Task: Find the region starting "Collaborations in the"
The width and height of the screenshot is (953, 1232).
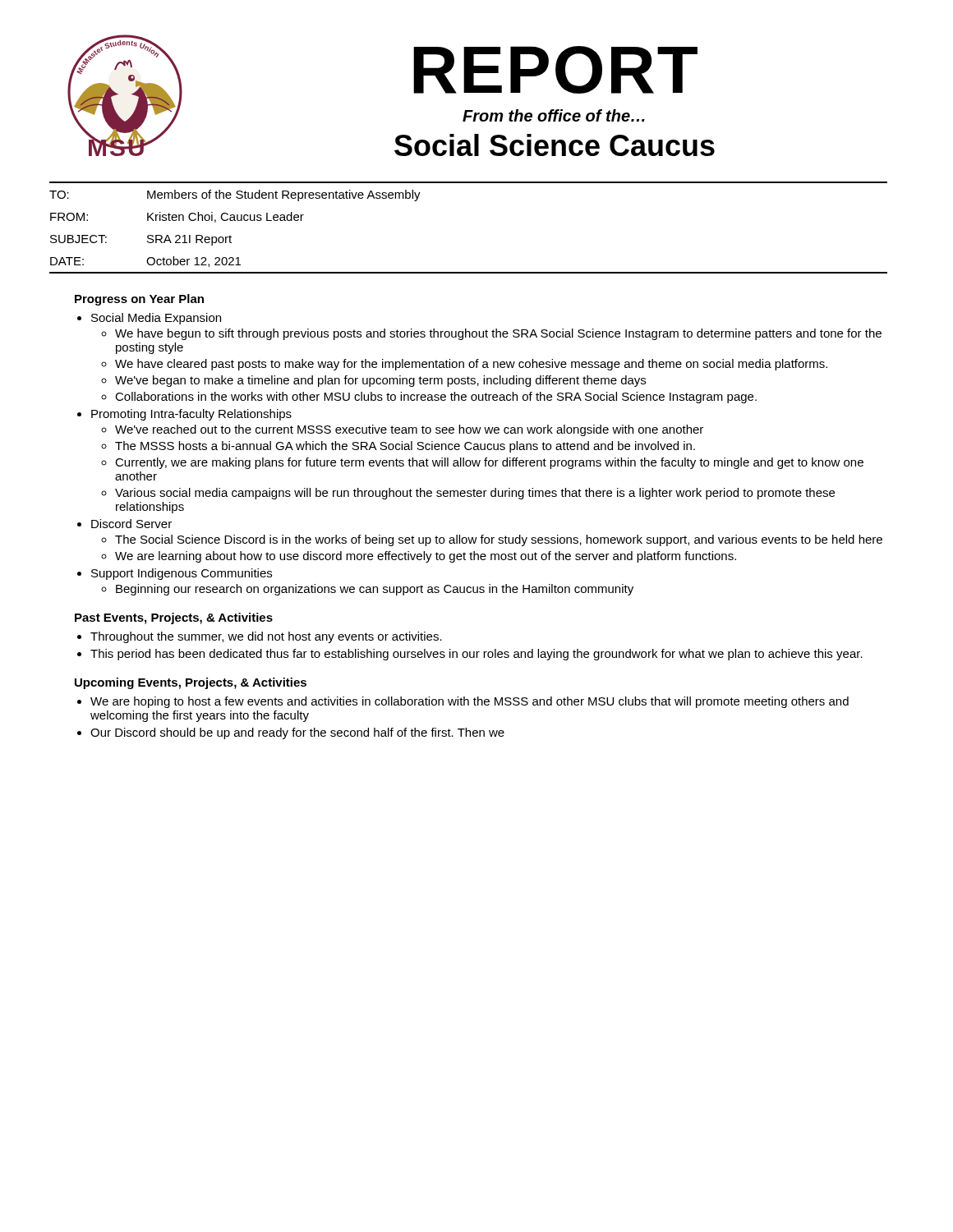Action: click(x=436, y=396)
